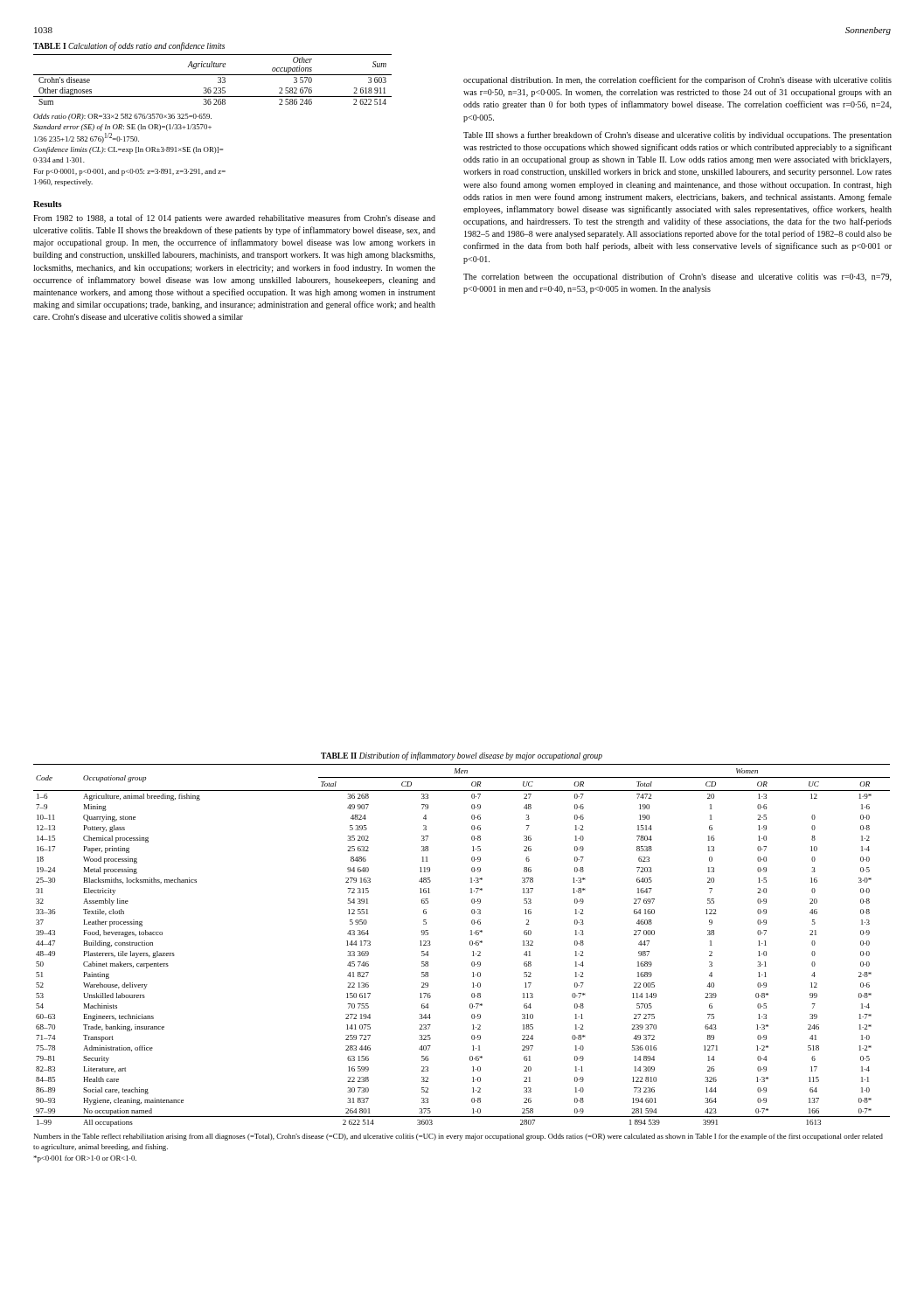Select the region starting "Table III shows a further breakdown of Crohn's"
The width and height of the screenshot is (924, 1311).
coord(677,197)
